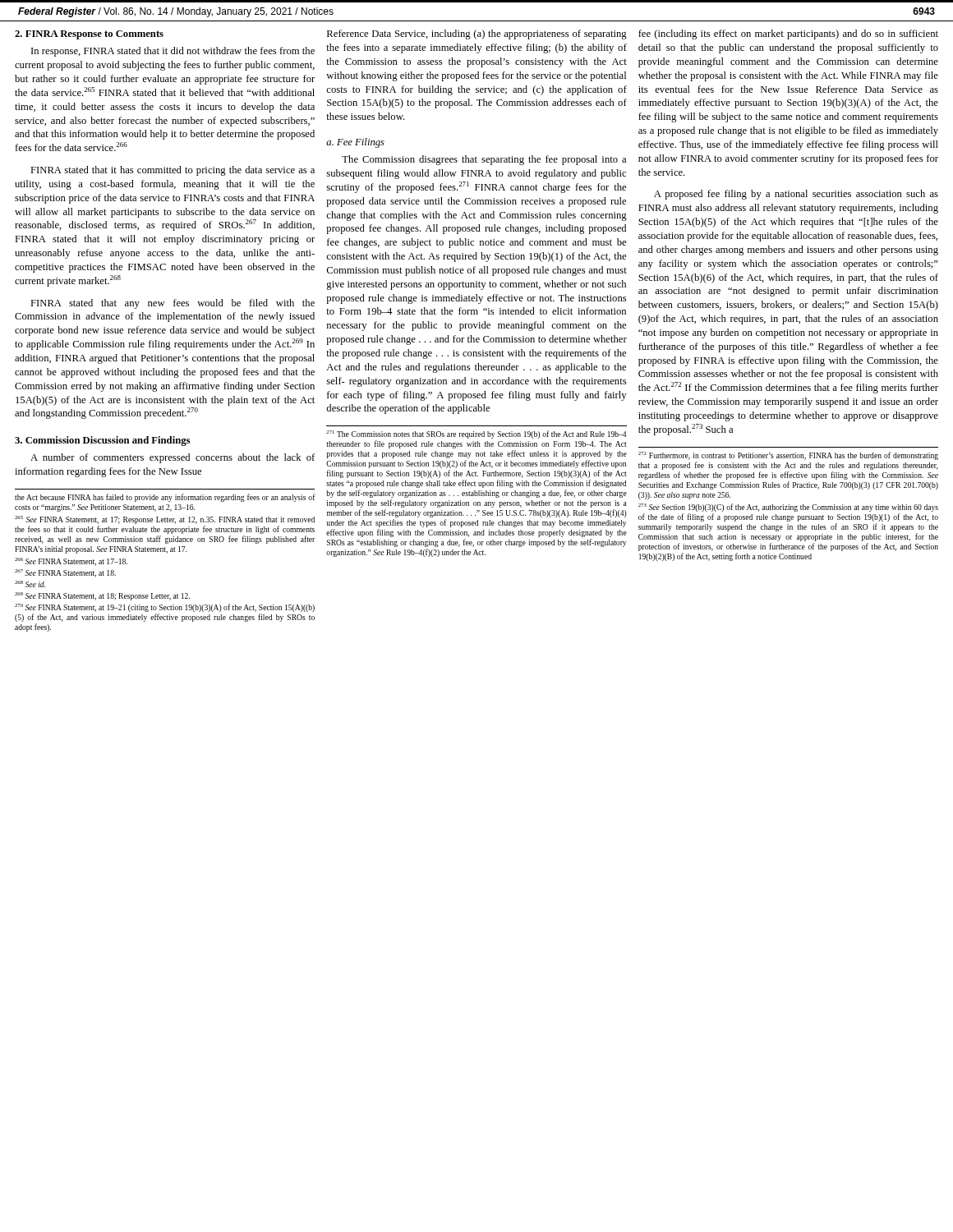Click on the element starting "a. Fee Filings"
Viewport: 953px width, 1232px height.
pos(355,142)
